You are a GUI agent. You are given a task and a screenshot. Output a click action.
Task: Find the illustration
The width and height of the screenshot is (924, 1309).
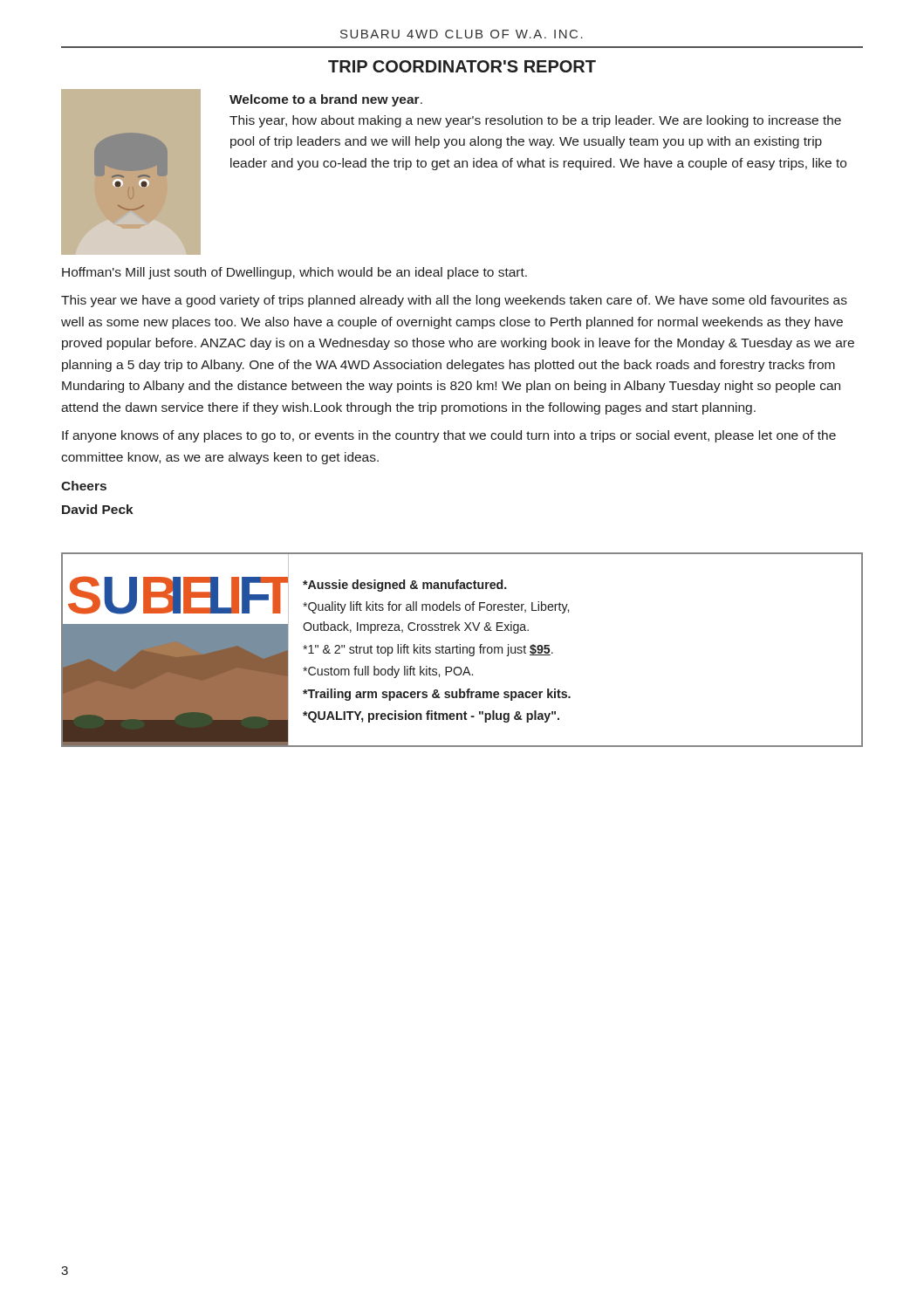click(462, 650)
